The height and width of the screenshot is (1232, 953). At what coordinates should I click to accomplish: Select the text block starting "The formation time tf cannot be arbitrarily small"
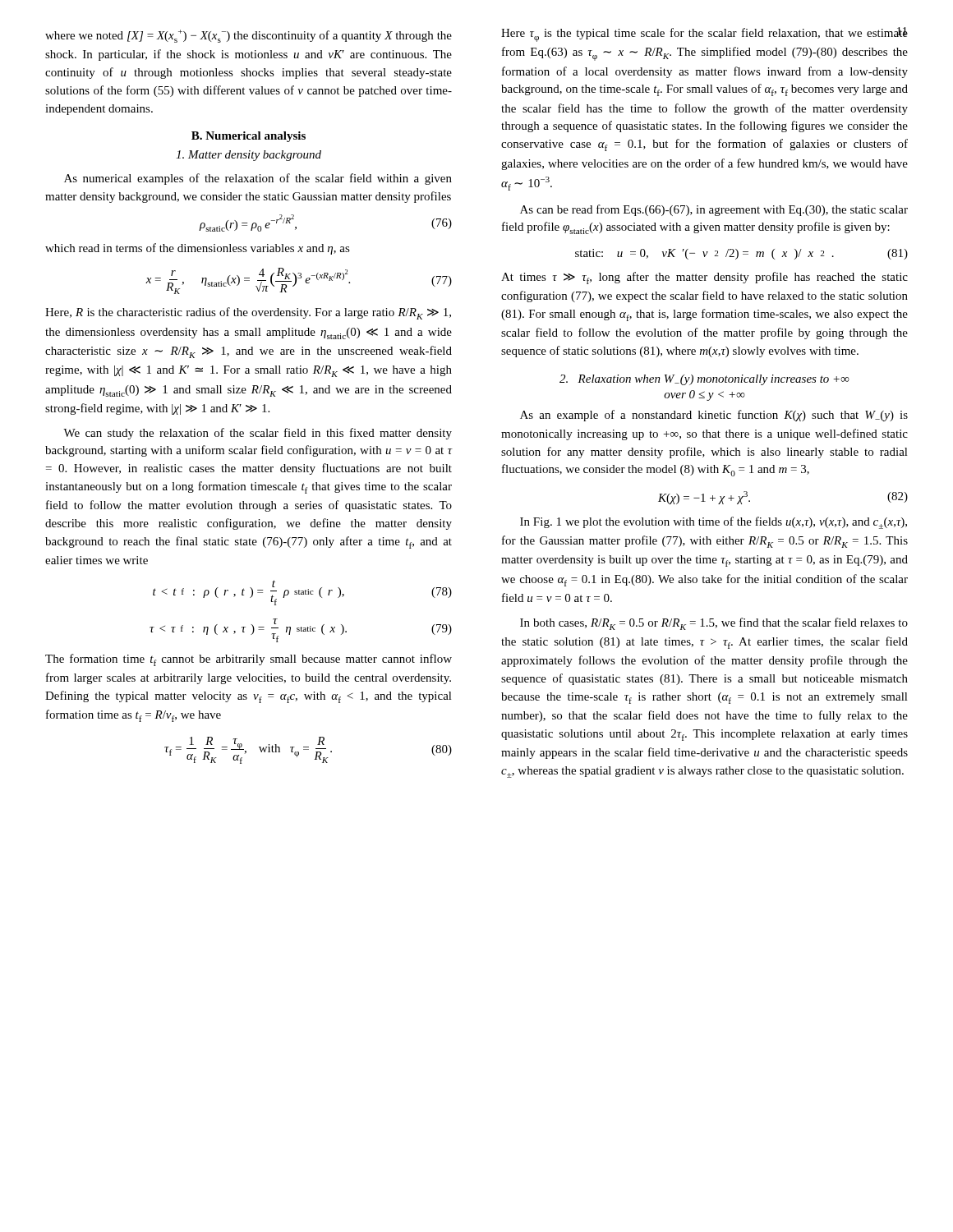coord(248,688)
